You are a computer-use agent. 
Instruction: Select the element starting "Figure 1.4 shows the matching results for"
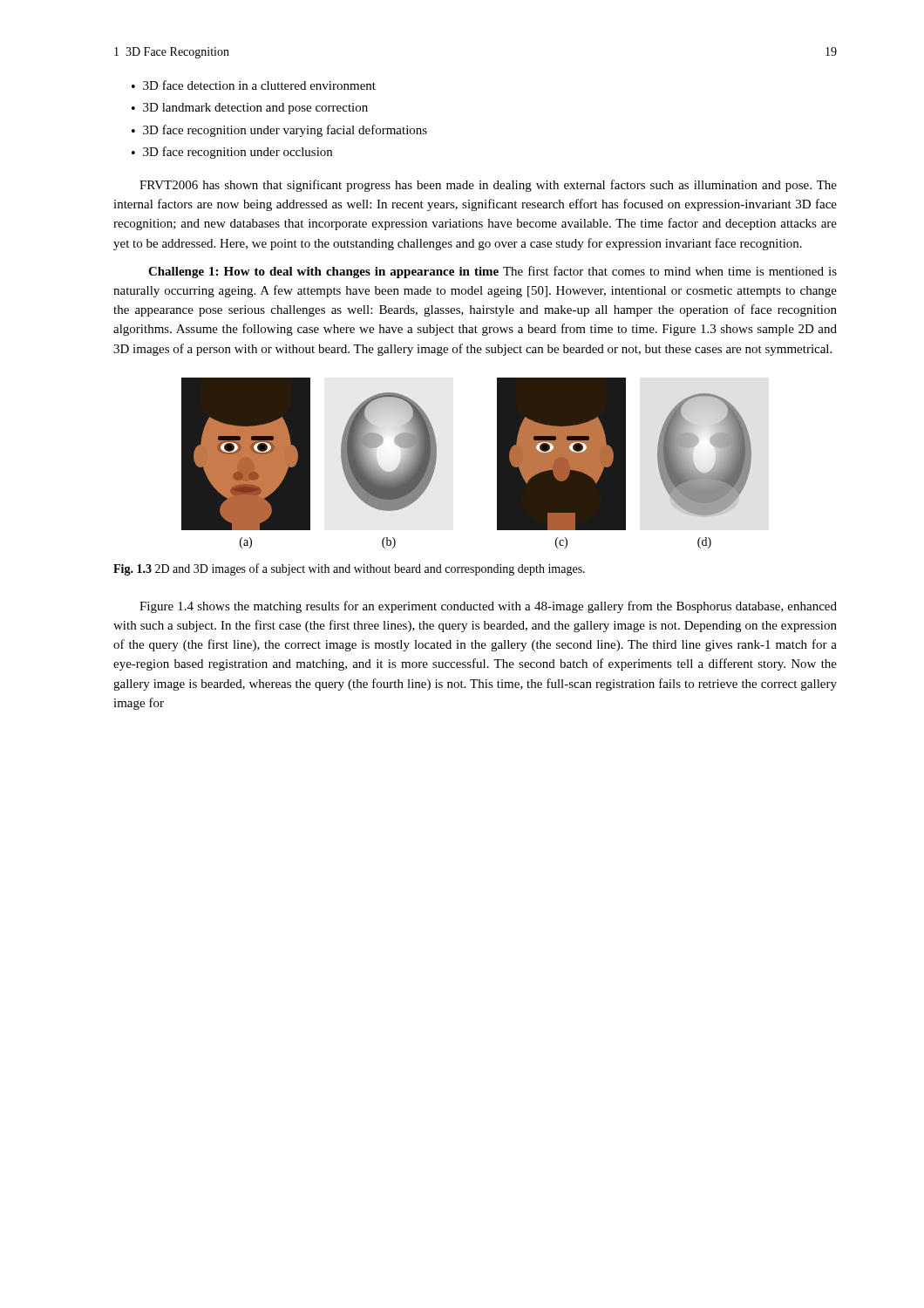[x=475, y=654]
